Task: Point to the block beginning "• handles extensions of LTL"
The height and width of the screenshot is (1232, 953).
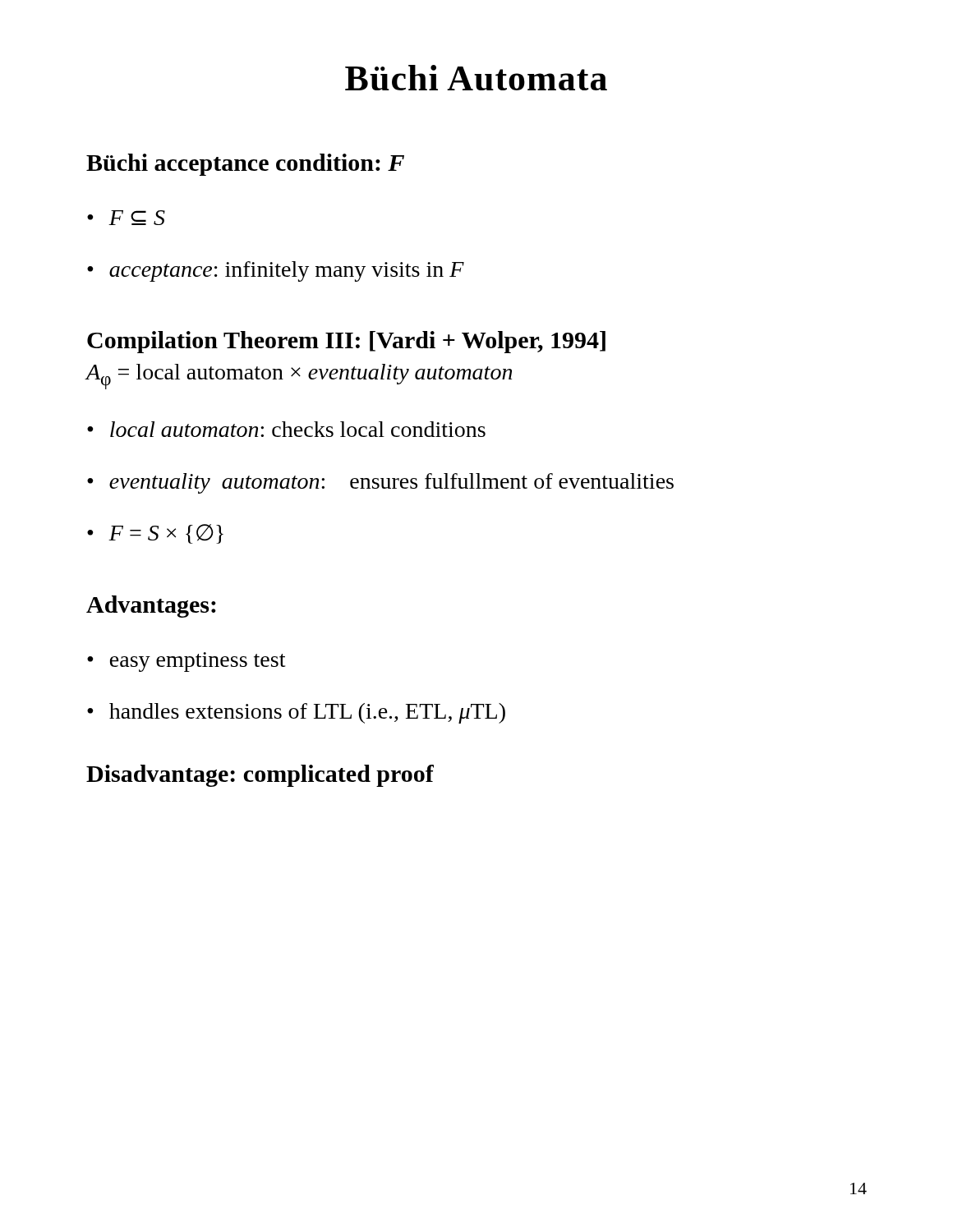Action: [x=296, y=711]
